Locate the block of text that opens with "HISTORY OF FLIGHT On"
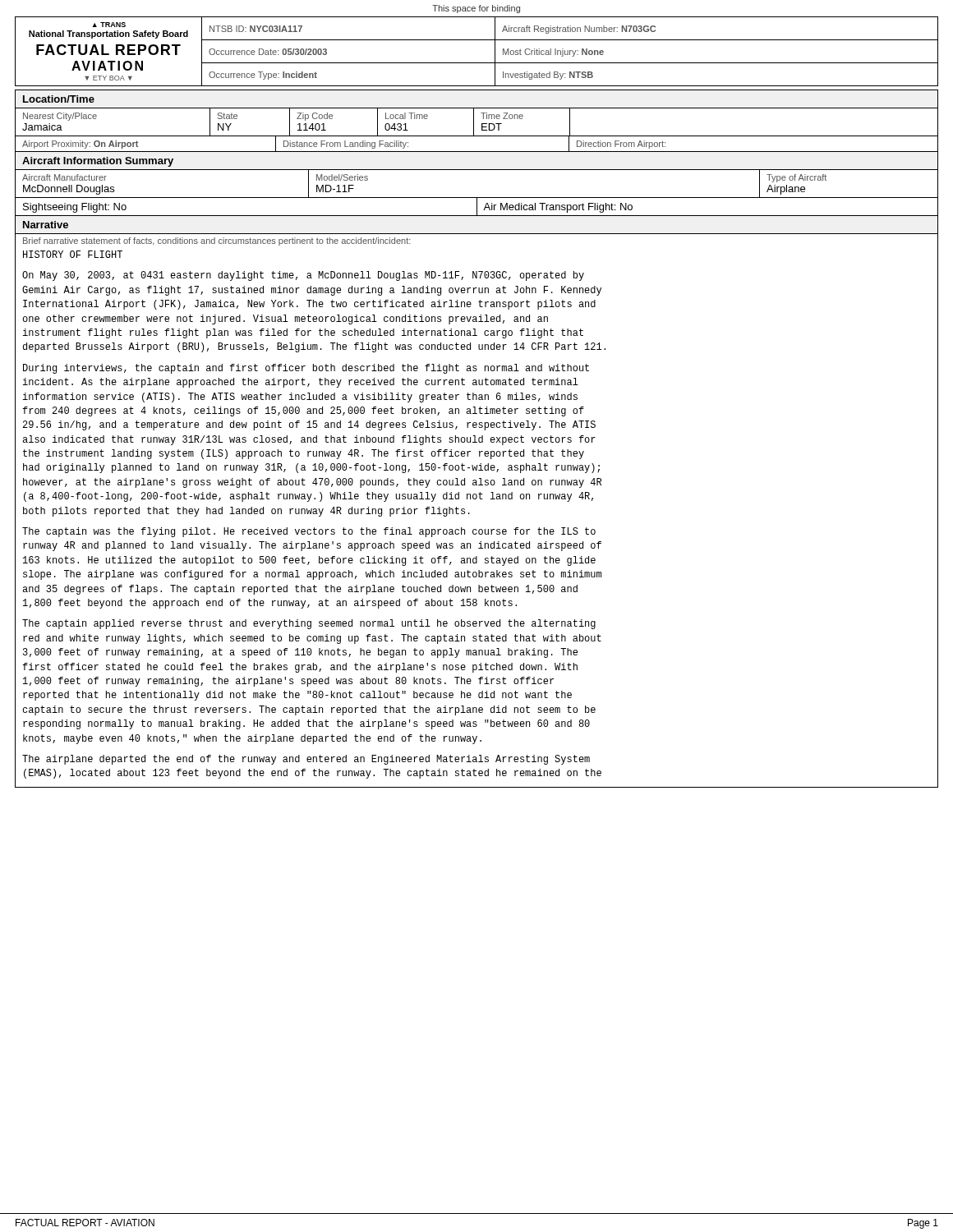Viewport: 953px width, 1232px height. 476,515
